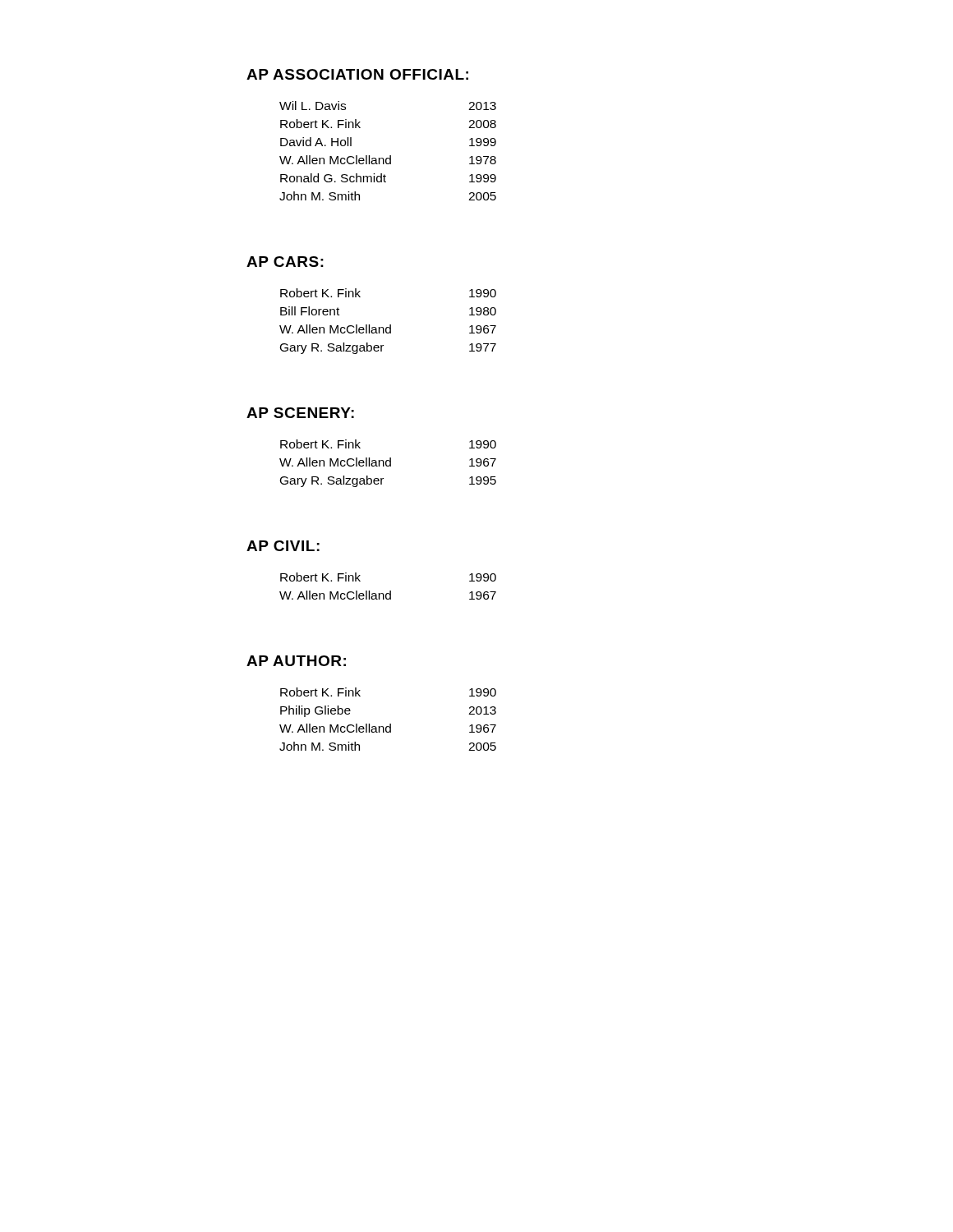Locate the section header that reads "AP CIVIL:"
The image size is (953, 1232).
click(284, 546)
